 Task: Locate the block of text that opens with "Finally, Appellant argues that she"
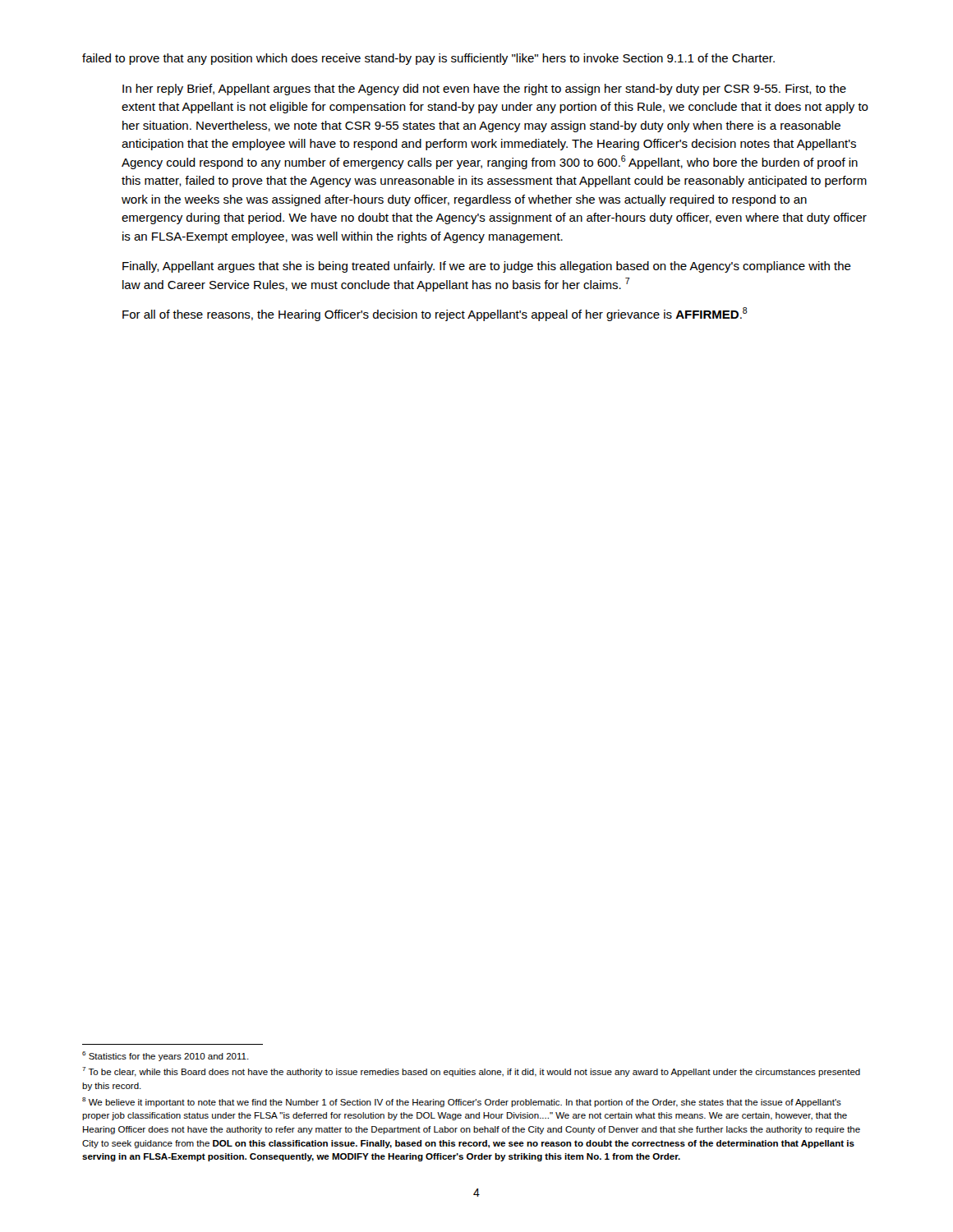pos(486,275)
